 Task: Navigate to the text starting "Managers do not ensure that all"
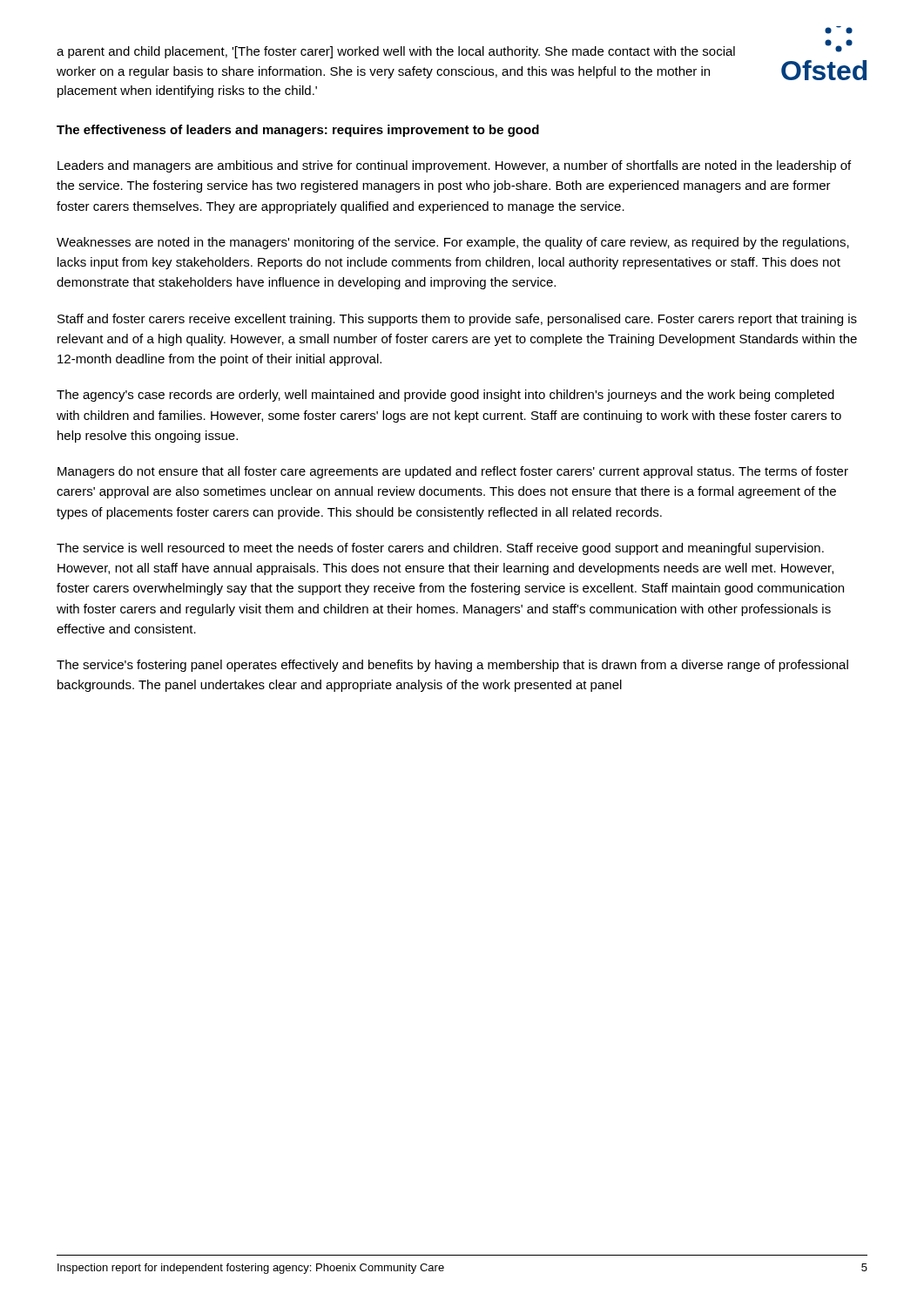click(x=452, y=491)
